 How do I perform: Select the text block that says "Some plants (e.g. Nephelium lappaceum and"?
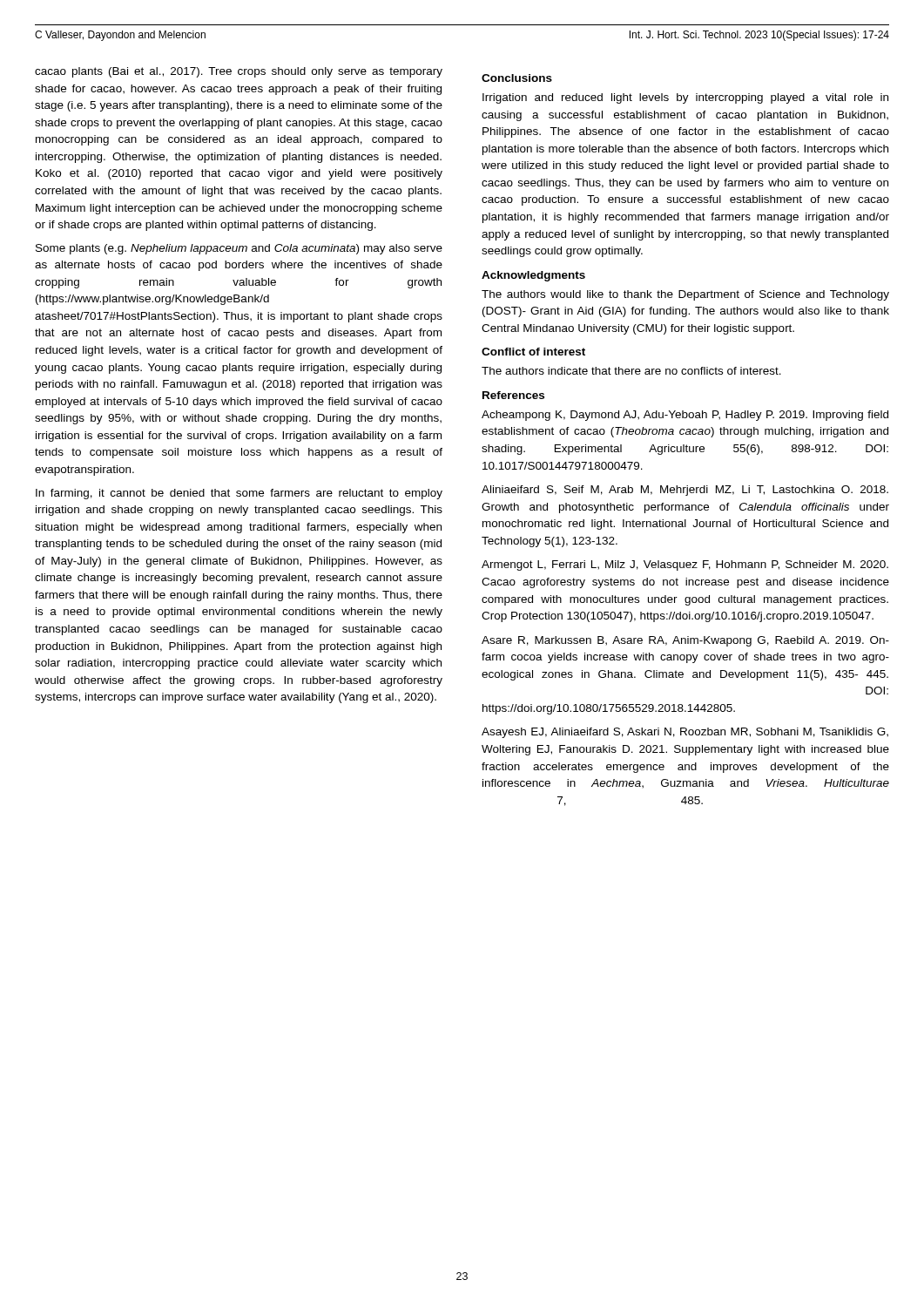239,359
